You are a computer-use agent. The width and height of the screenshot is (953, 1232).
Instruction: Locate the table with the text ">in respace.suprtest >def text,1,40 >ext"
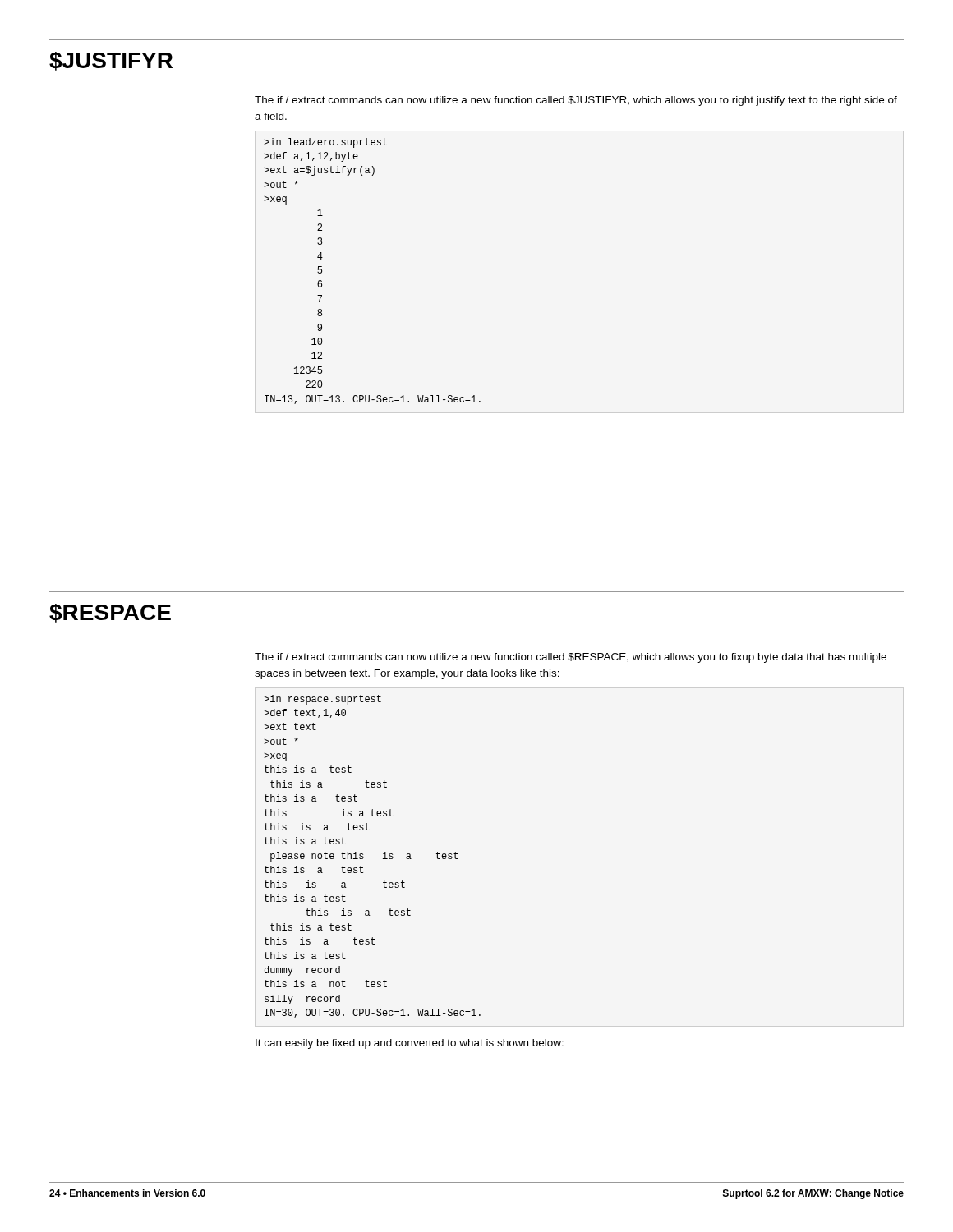[579, 857]
